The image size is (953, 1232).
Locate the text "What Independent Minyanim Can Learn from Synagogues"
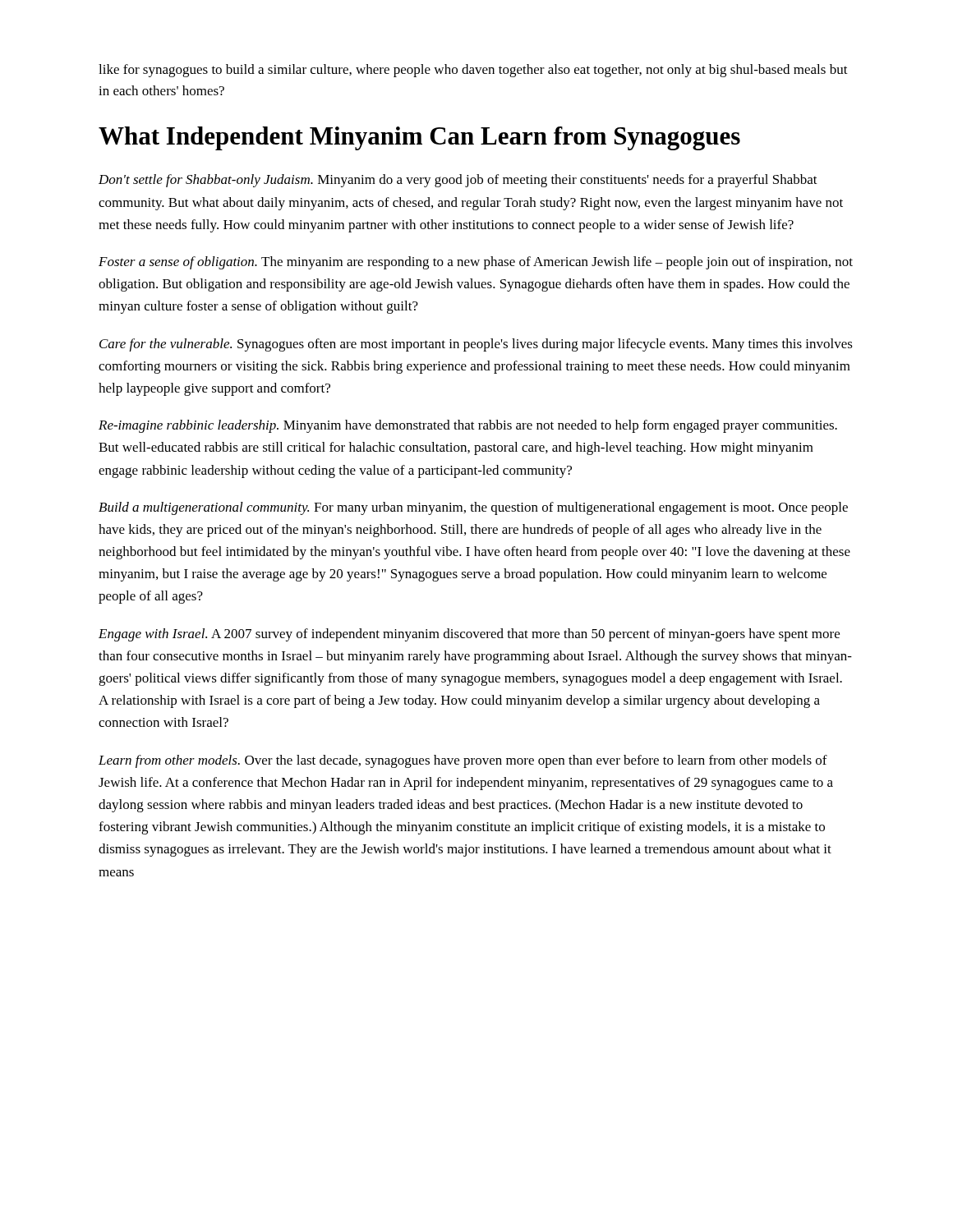(420, 136)
